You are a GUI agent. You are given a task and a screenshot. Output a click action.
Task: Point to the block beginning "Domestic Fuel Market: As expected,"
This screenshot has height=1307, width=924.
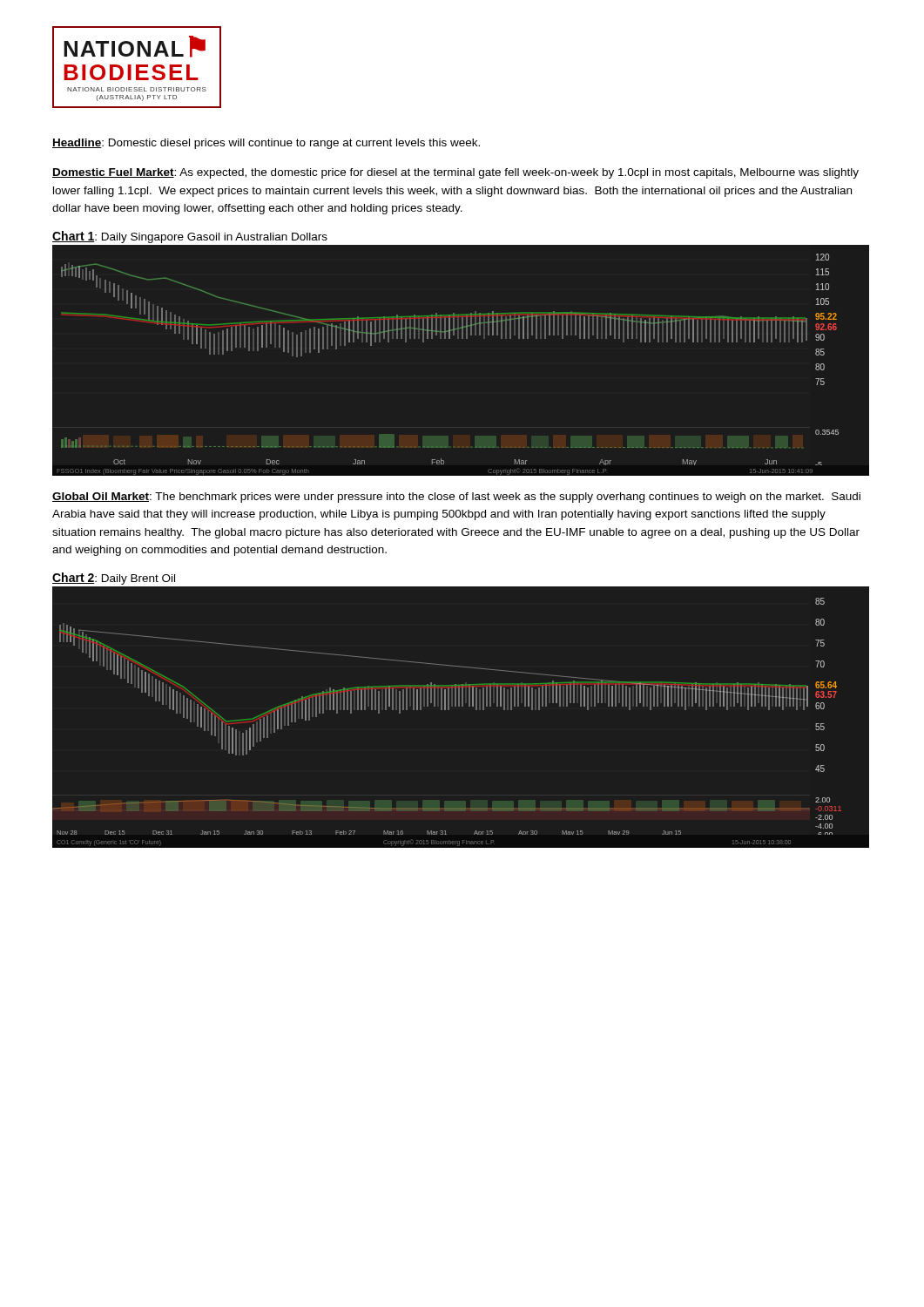(x=455, y=190)
